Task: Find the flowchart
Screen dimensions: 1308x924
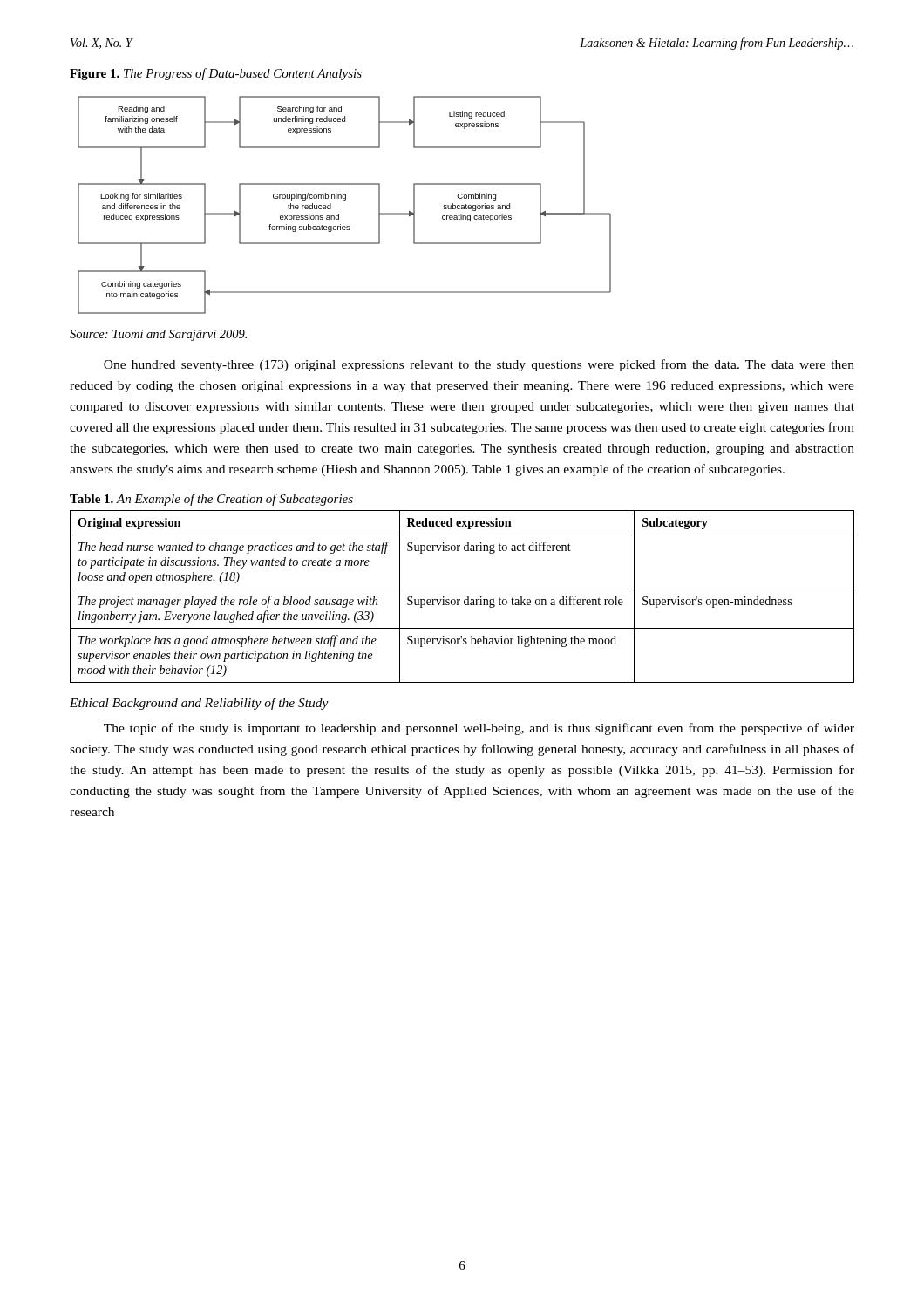Action: pyautogui.click(x=462, y=206)
